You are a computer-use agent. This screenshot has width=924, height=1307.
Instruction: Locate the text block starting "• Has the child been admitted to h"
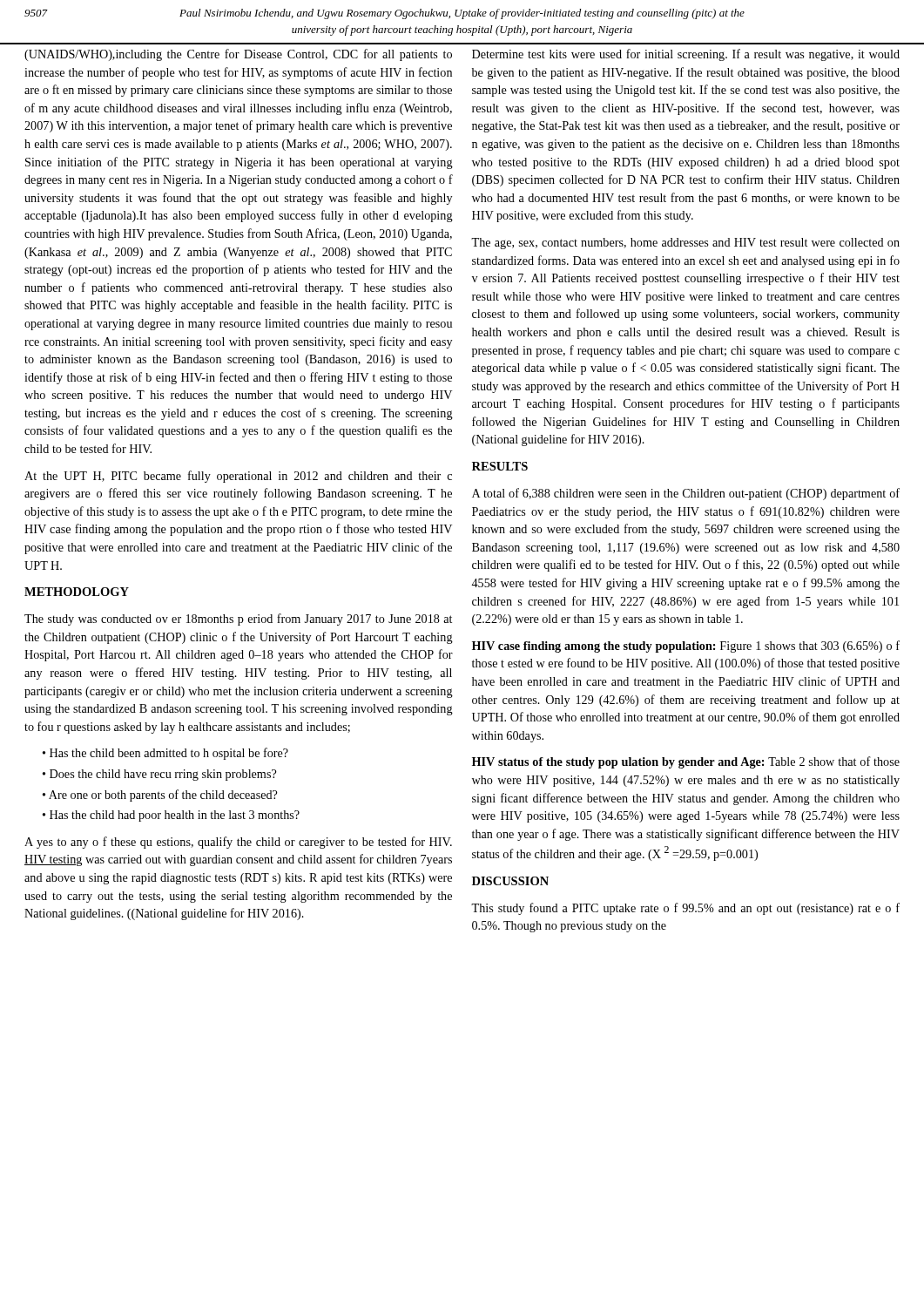[x=165, y=753]
